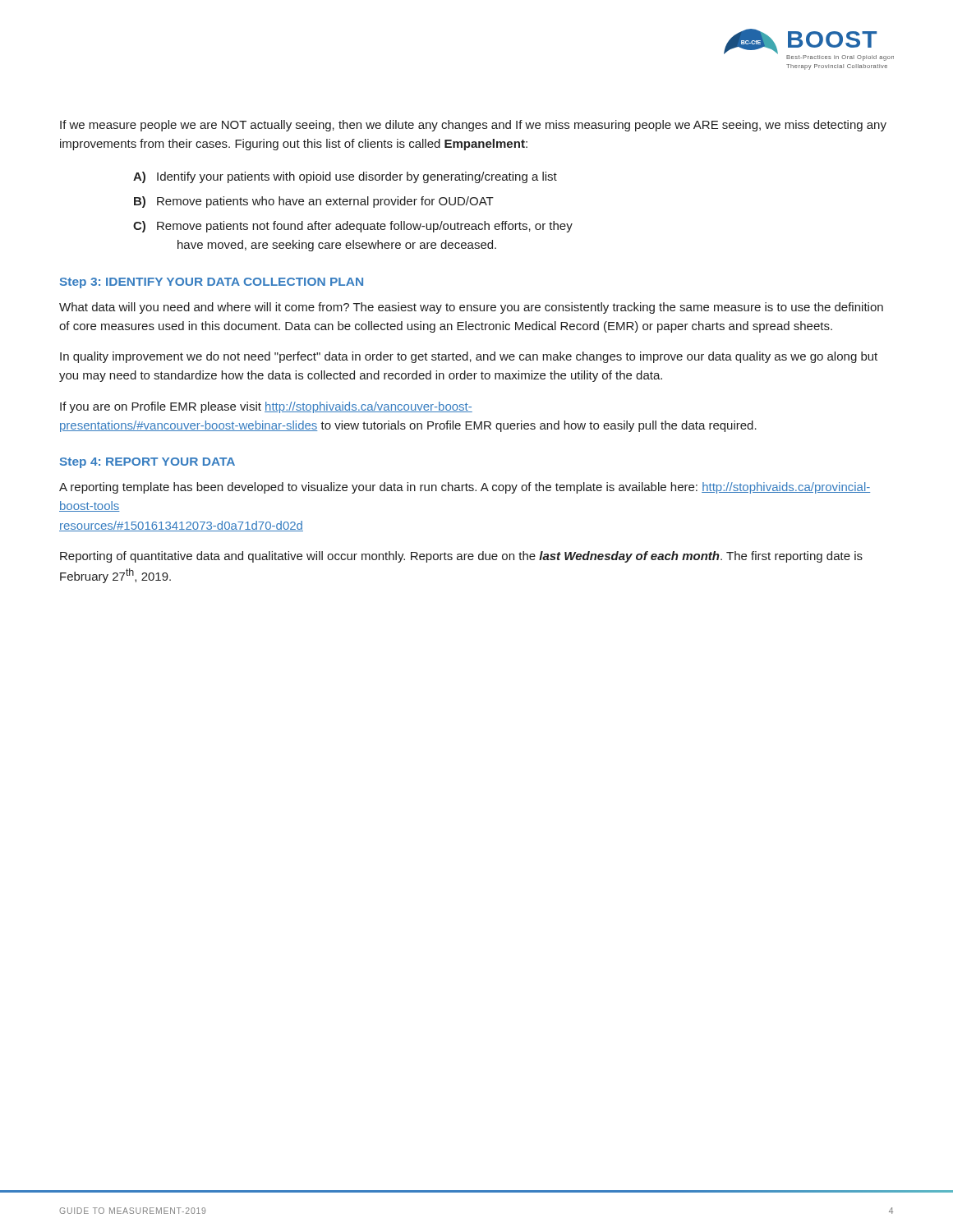Find "Step 4: REPORT YOUR DATA" on this page
This screenshot has width=953, height=1232.
147,461
